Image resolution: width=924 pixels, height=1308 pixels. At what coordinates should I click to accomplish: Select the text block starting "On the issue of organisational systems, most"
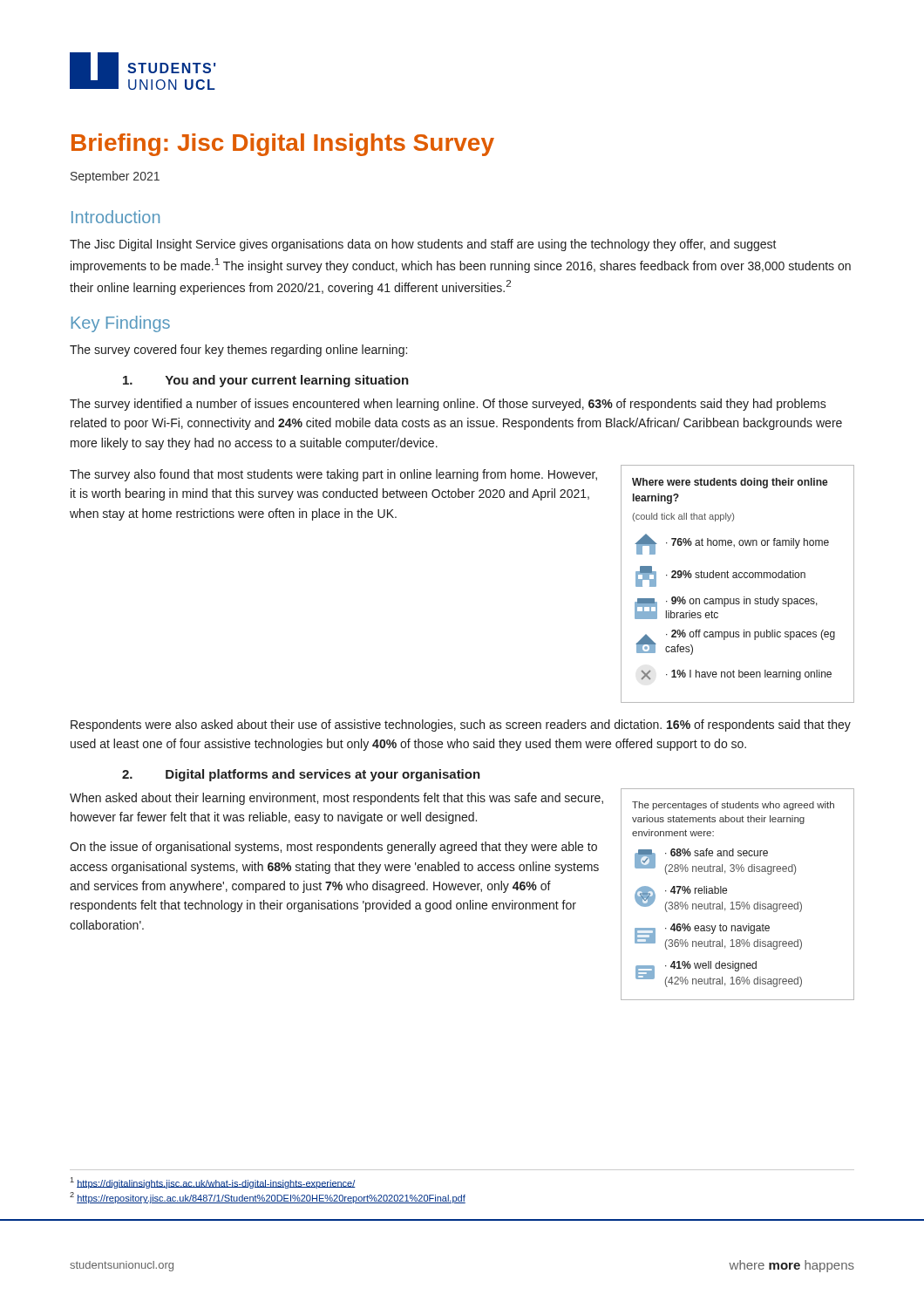(334, 886)
